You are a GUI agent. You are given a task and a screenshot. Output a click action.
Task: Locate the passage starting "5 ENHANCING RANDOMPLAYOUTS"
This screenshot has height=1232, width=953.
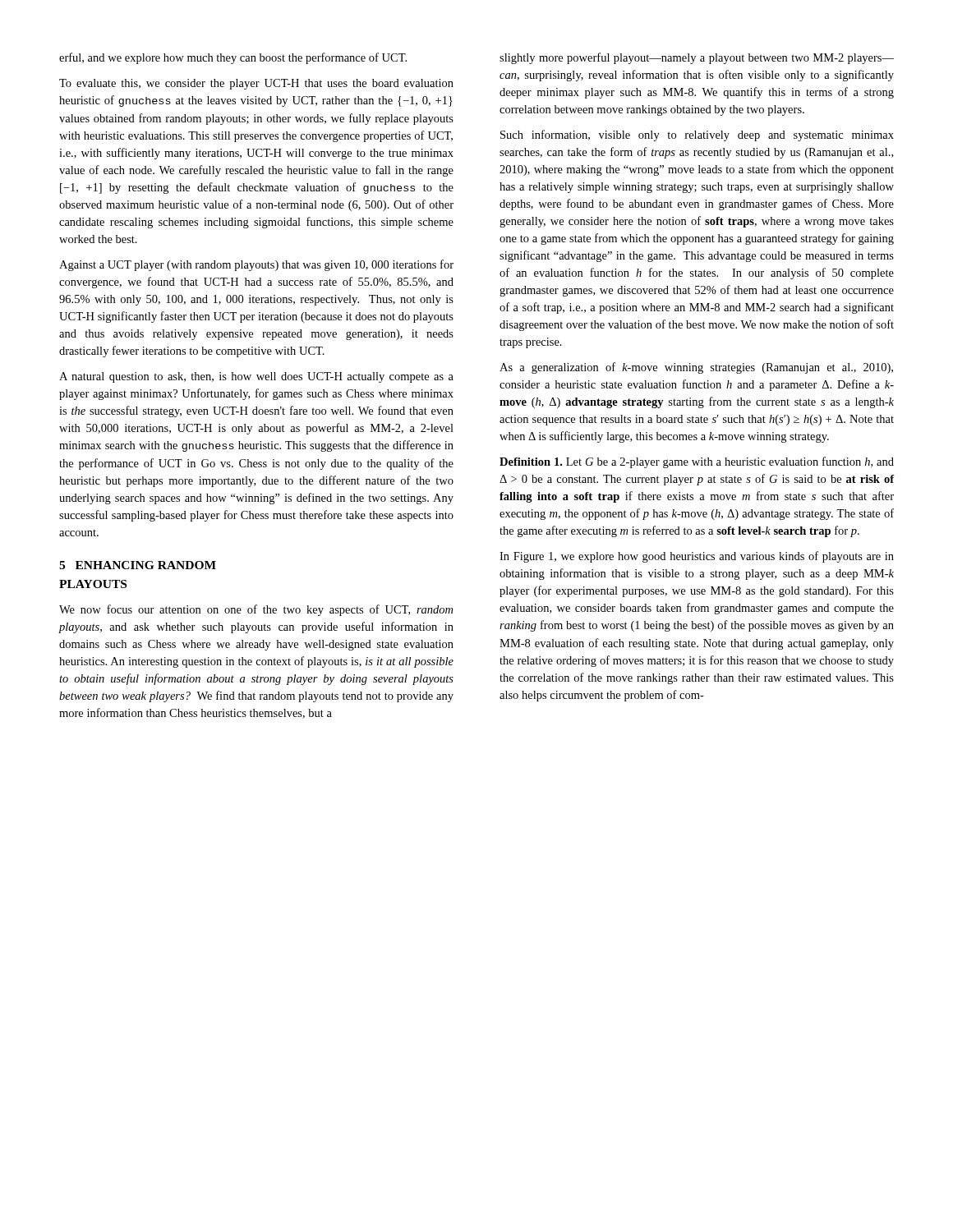coord(138,565)
